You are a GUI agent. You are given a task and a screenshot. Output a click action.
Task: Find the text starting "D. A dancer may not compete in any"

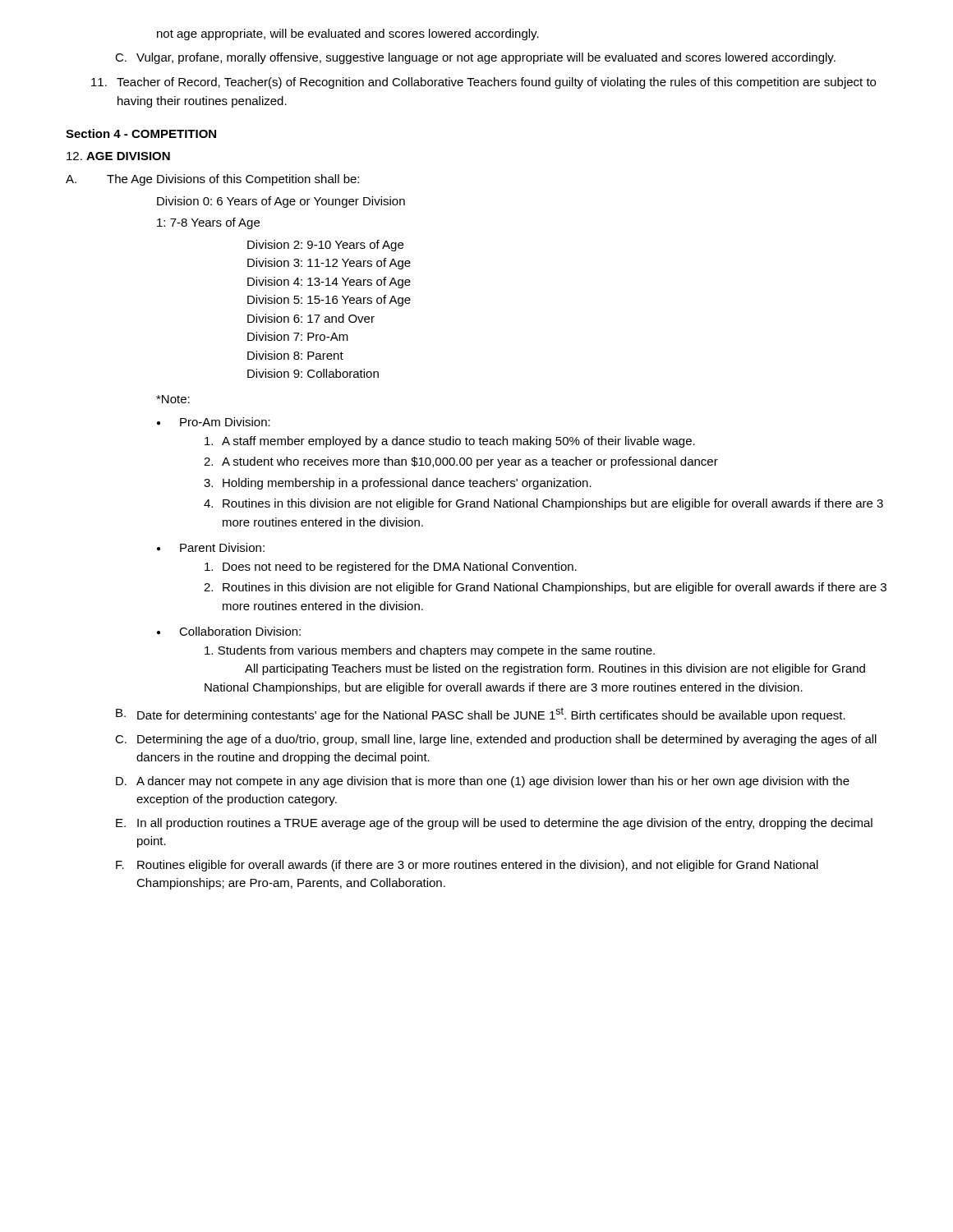coord(509,790)
